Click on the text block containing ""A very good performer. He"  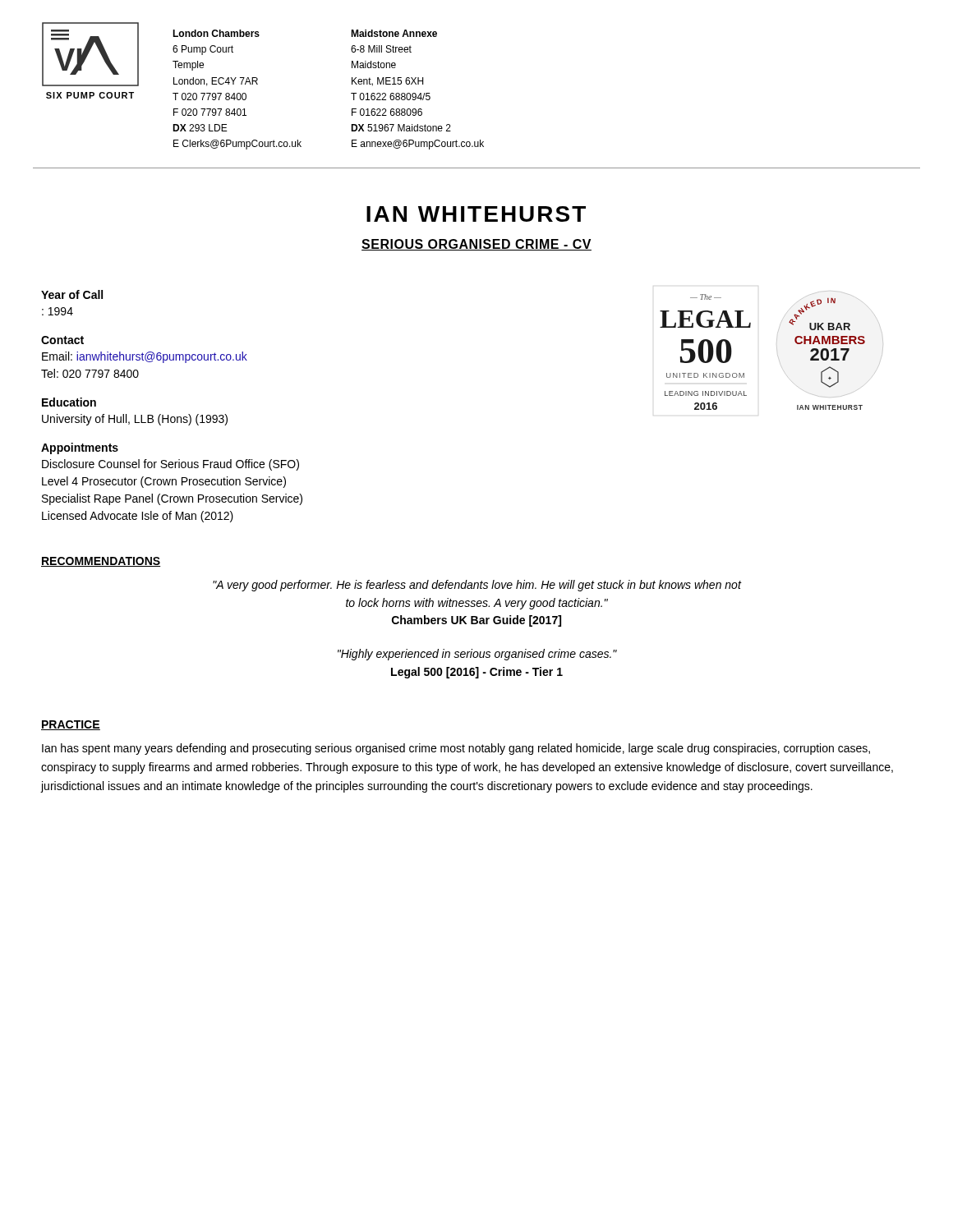tap(476, 601)
